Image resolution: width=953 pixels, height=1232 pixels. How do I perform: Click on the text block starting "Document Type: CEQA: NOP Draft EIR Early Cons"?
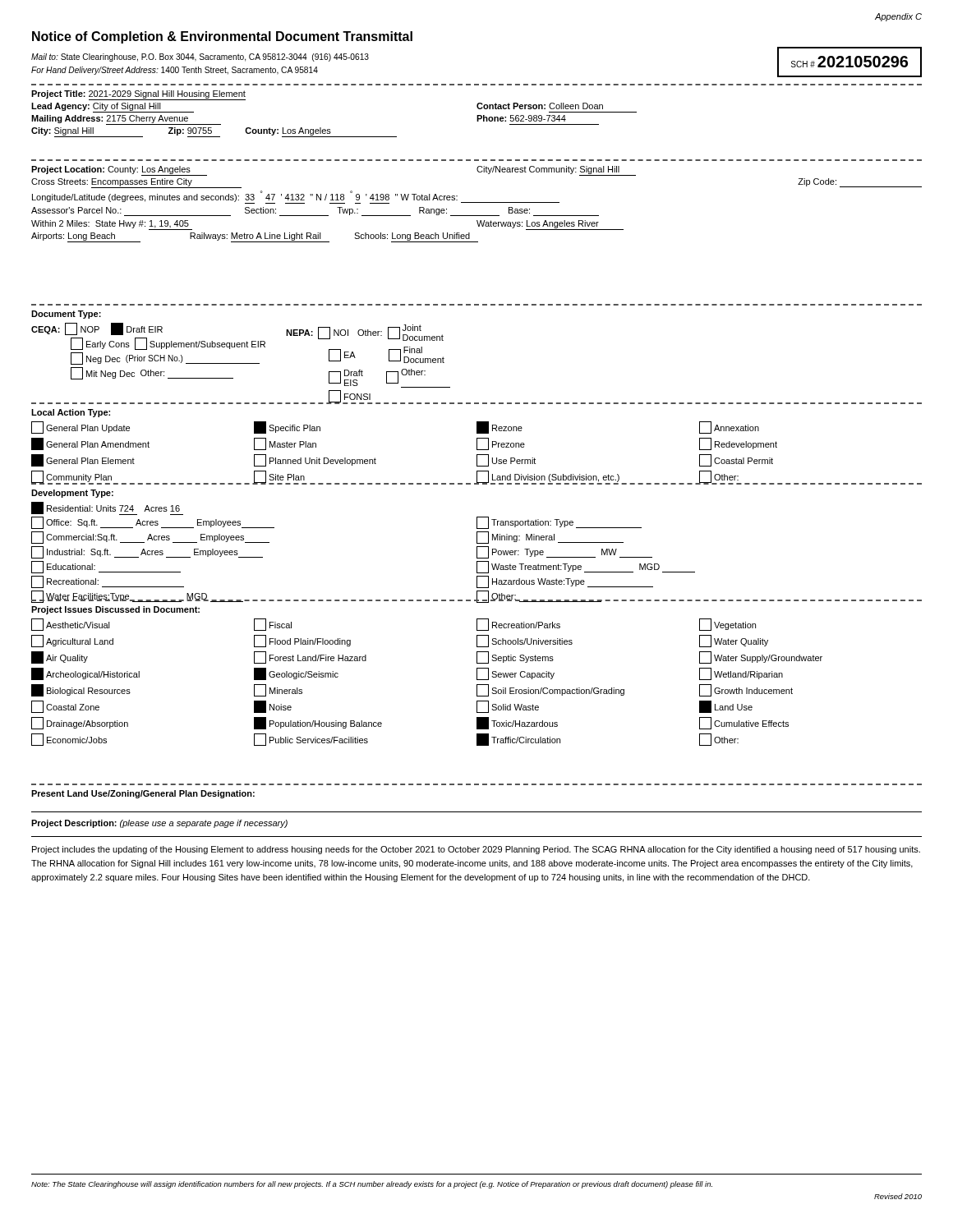pos(66,315)
